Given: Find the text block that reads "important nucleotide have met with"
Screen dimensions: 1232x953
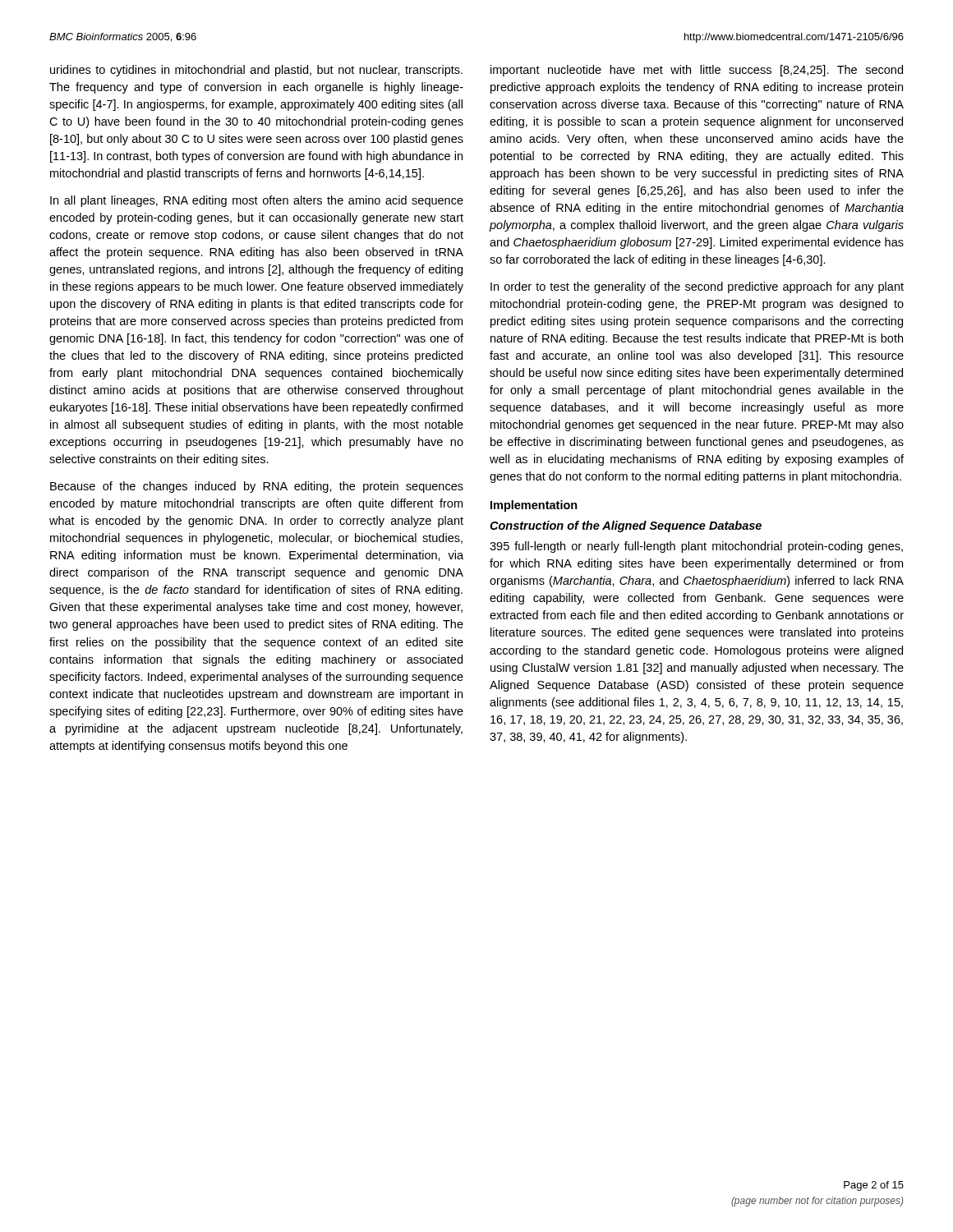Looking at the screenshot, I should (697, 165).
